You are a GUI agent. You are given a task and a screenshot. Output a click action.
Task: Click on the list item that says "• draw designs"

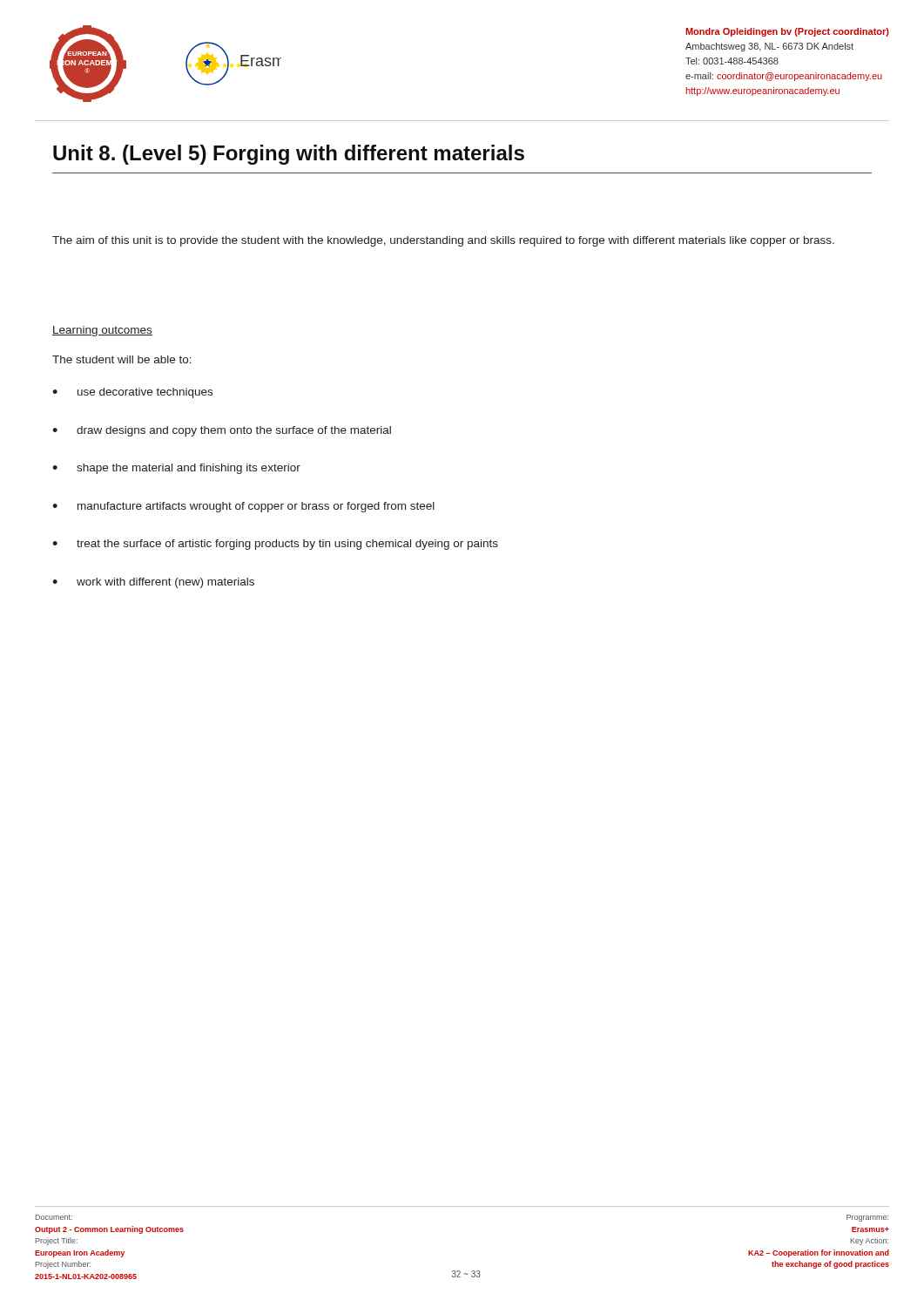222,431
